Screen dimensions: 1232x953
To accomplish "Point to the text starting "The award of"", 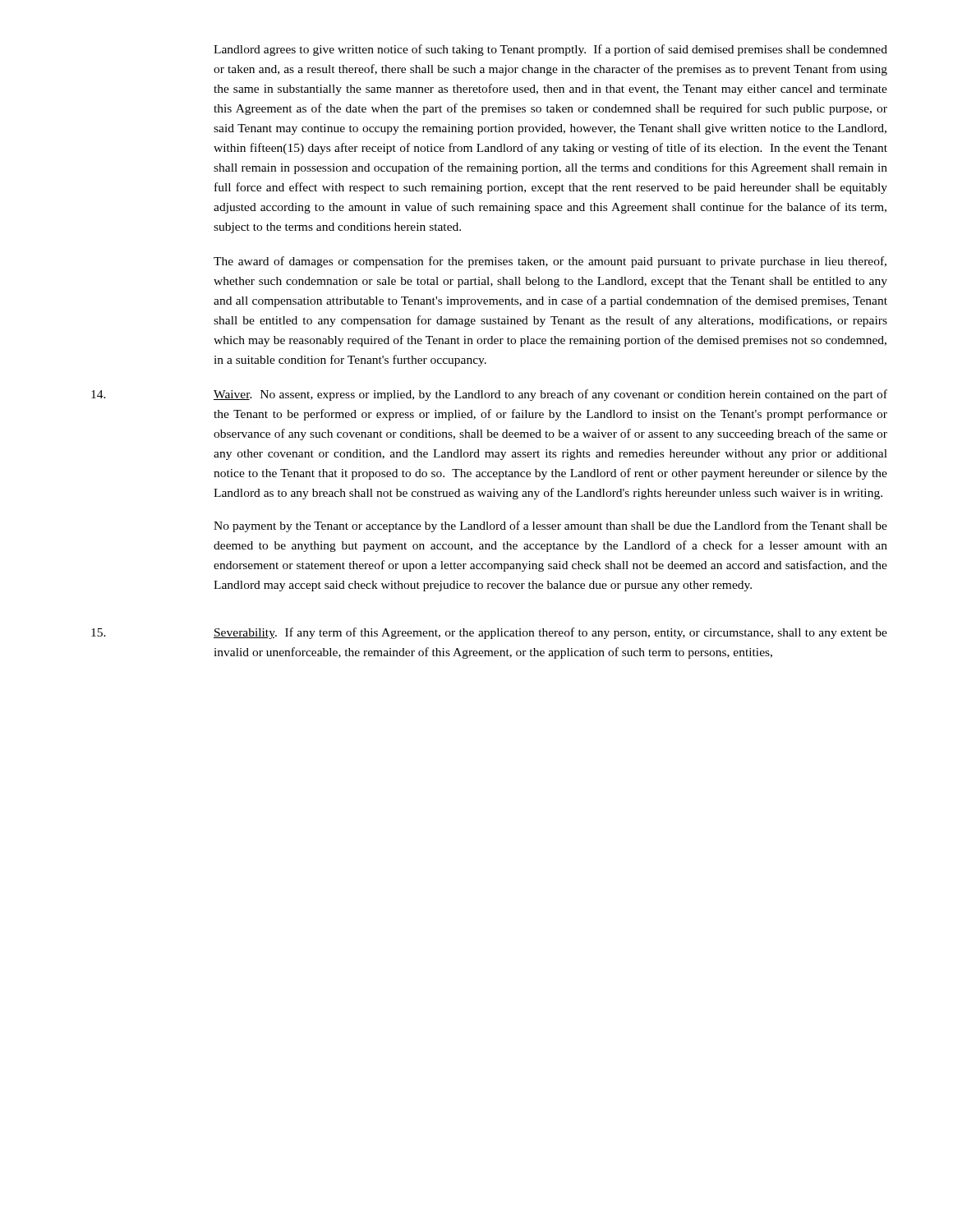I will 550,311.
